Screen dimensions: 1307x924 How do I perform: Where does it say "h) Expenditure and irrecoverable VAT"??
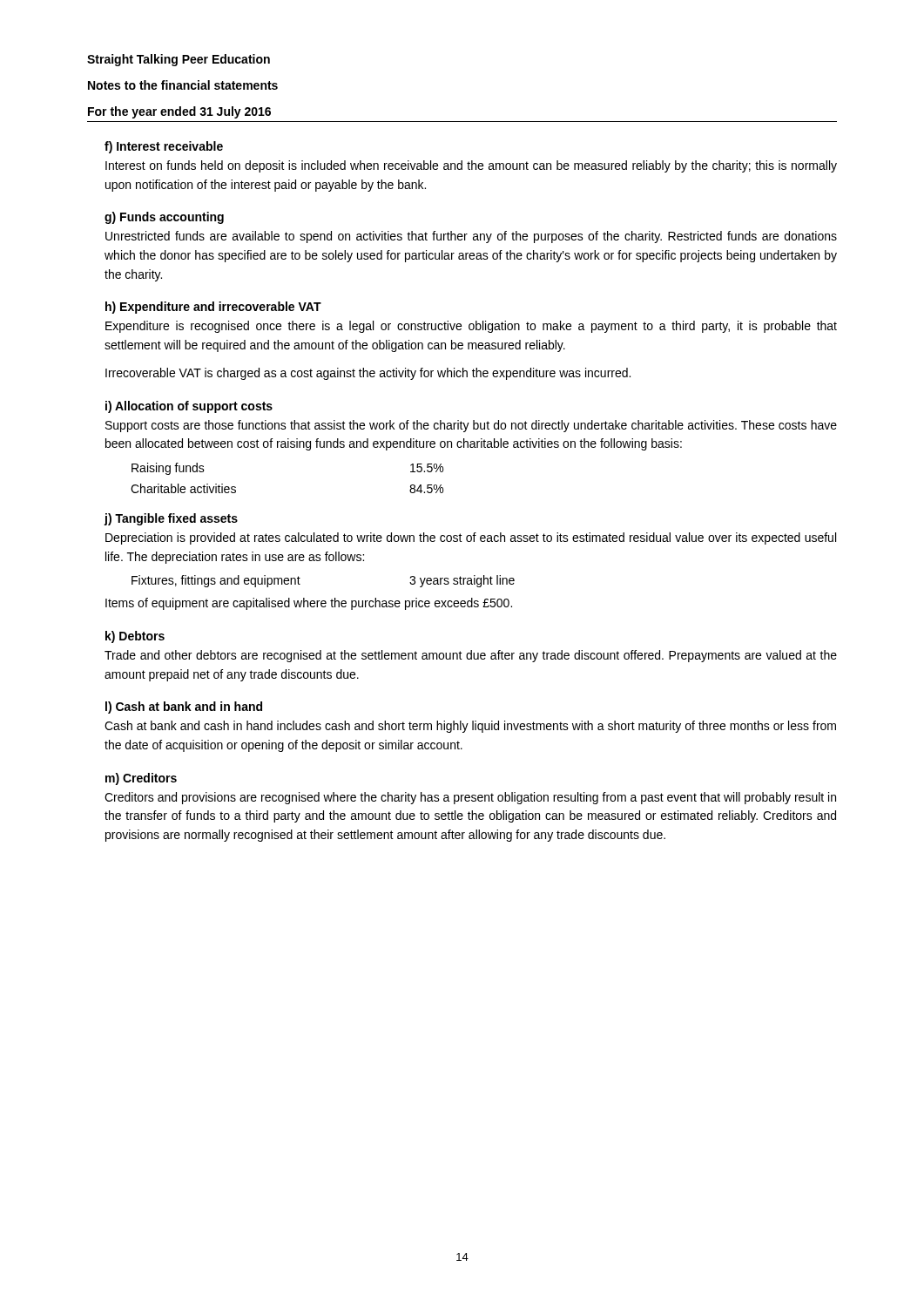(x=213, y=307)
